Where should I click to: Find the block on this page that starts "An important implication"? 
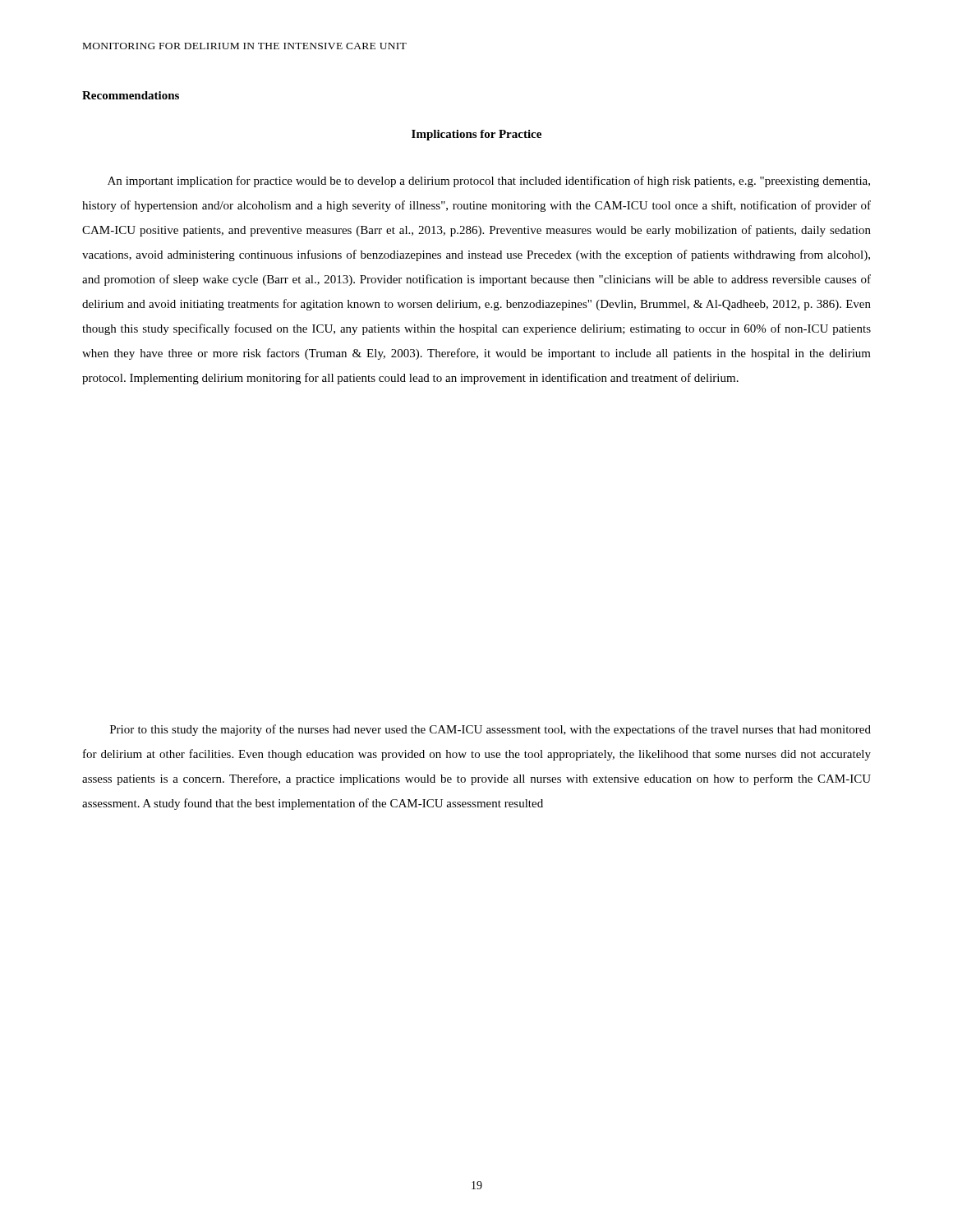point(476,279)
